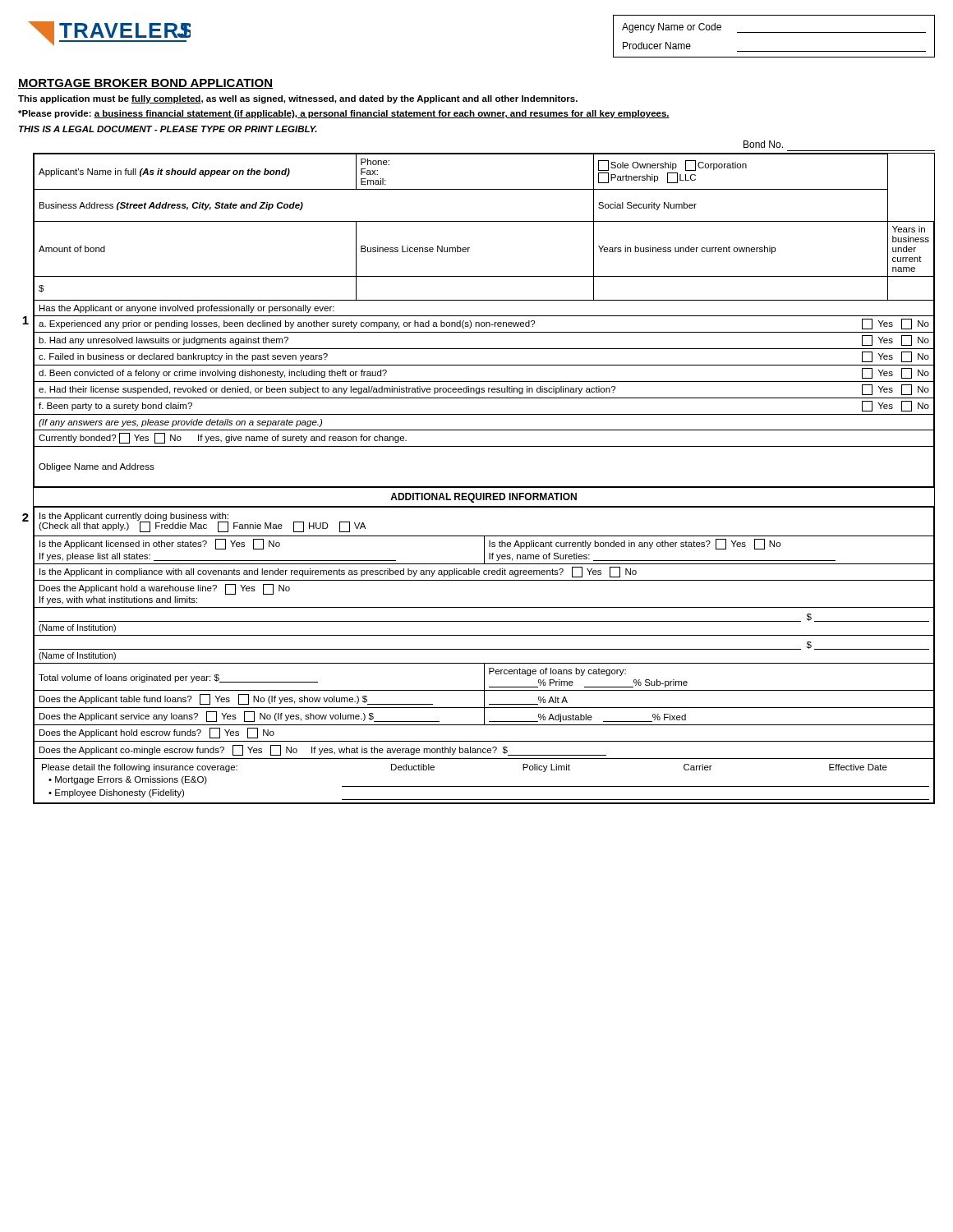This screenshot has height=1232, width=953.
Task: Point to the block starting "Please provide: a"
Action: tap(344, 114)
